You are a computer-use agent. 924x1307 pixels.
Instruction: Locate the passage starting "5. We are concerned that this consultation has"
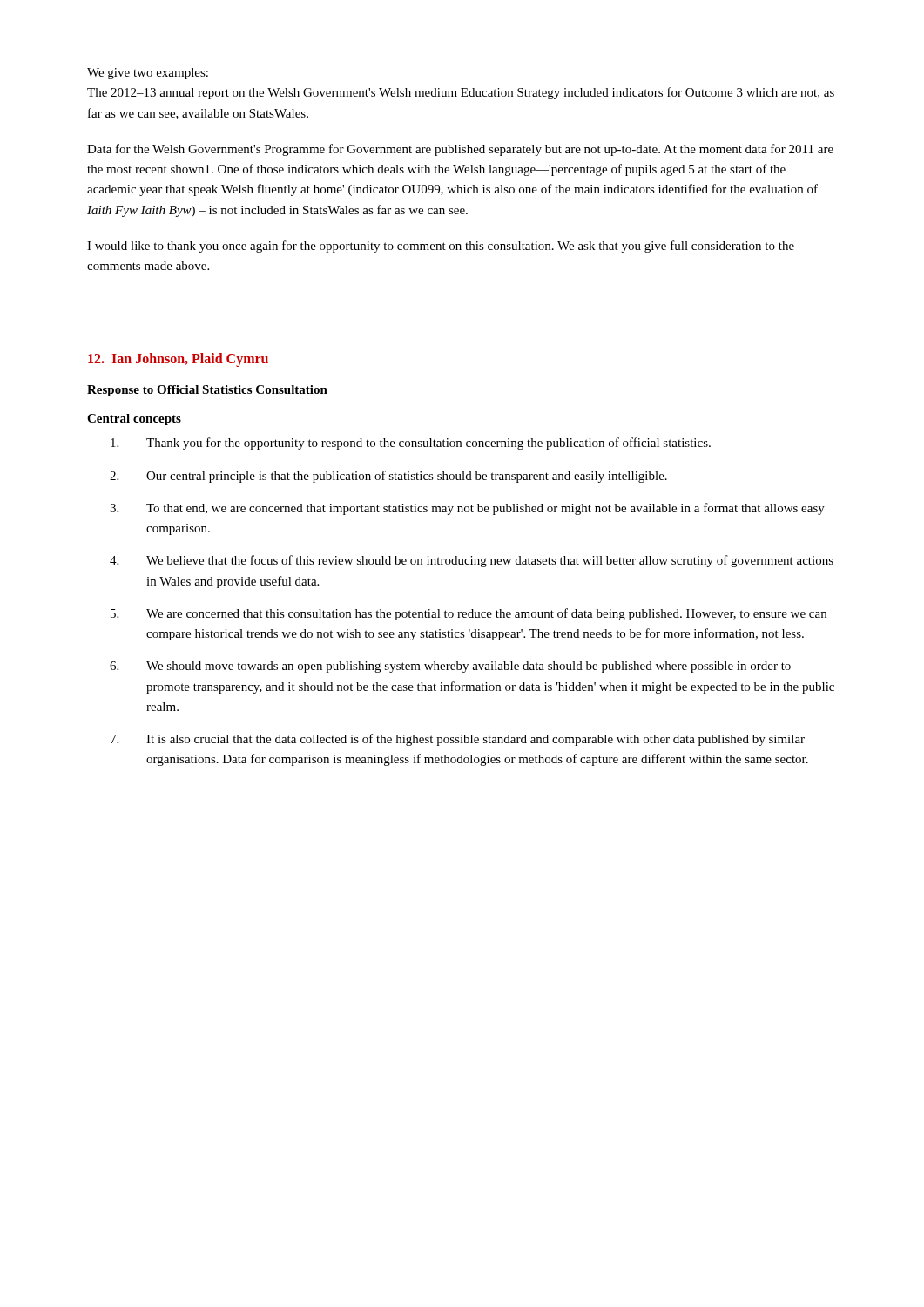[x=462, y=624]
